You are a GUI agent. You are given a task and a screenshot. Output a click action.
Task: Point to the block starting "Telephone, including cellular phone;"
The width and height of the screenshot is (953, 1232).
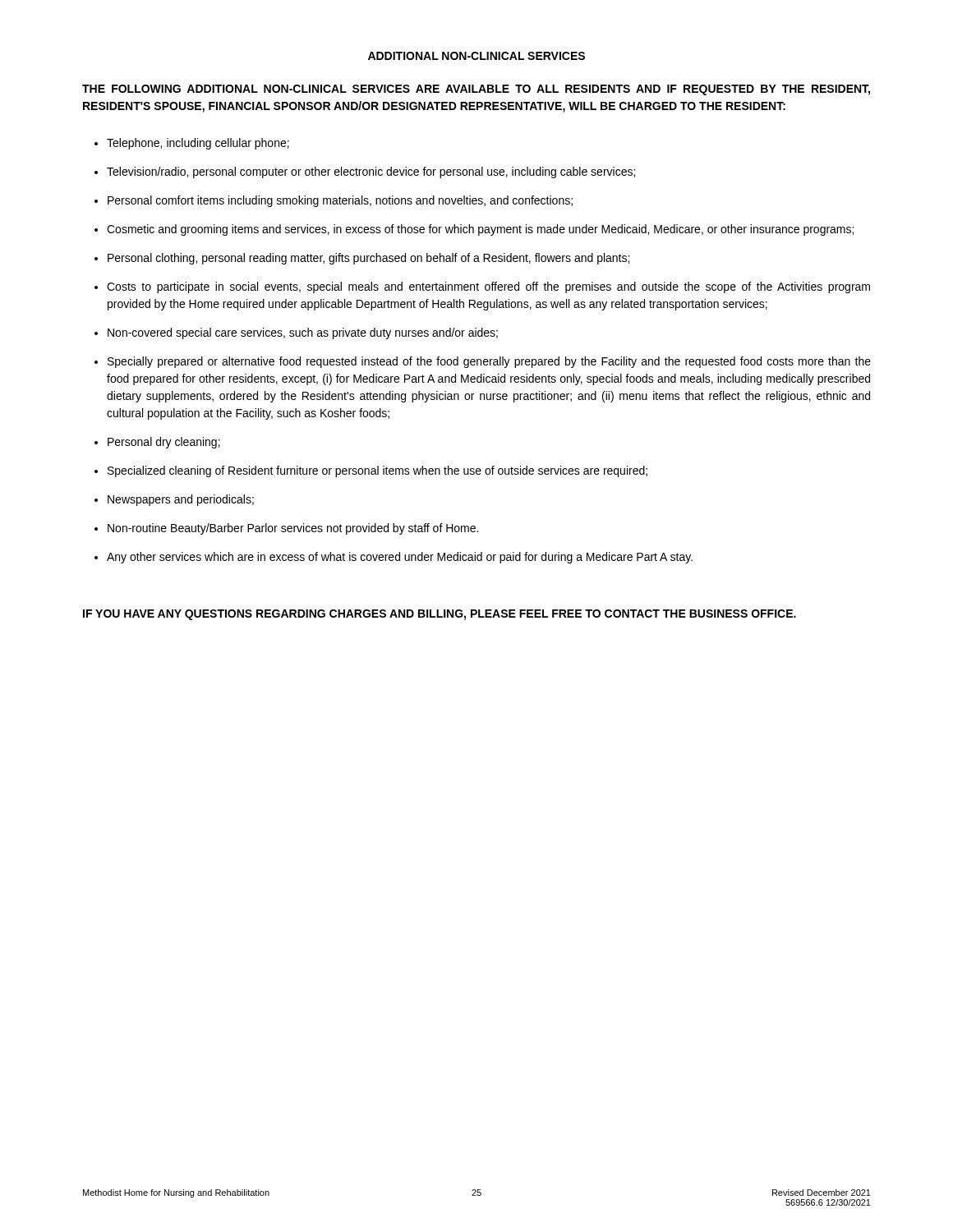click(198, 143)
